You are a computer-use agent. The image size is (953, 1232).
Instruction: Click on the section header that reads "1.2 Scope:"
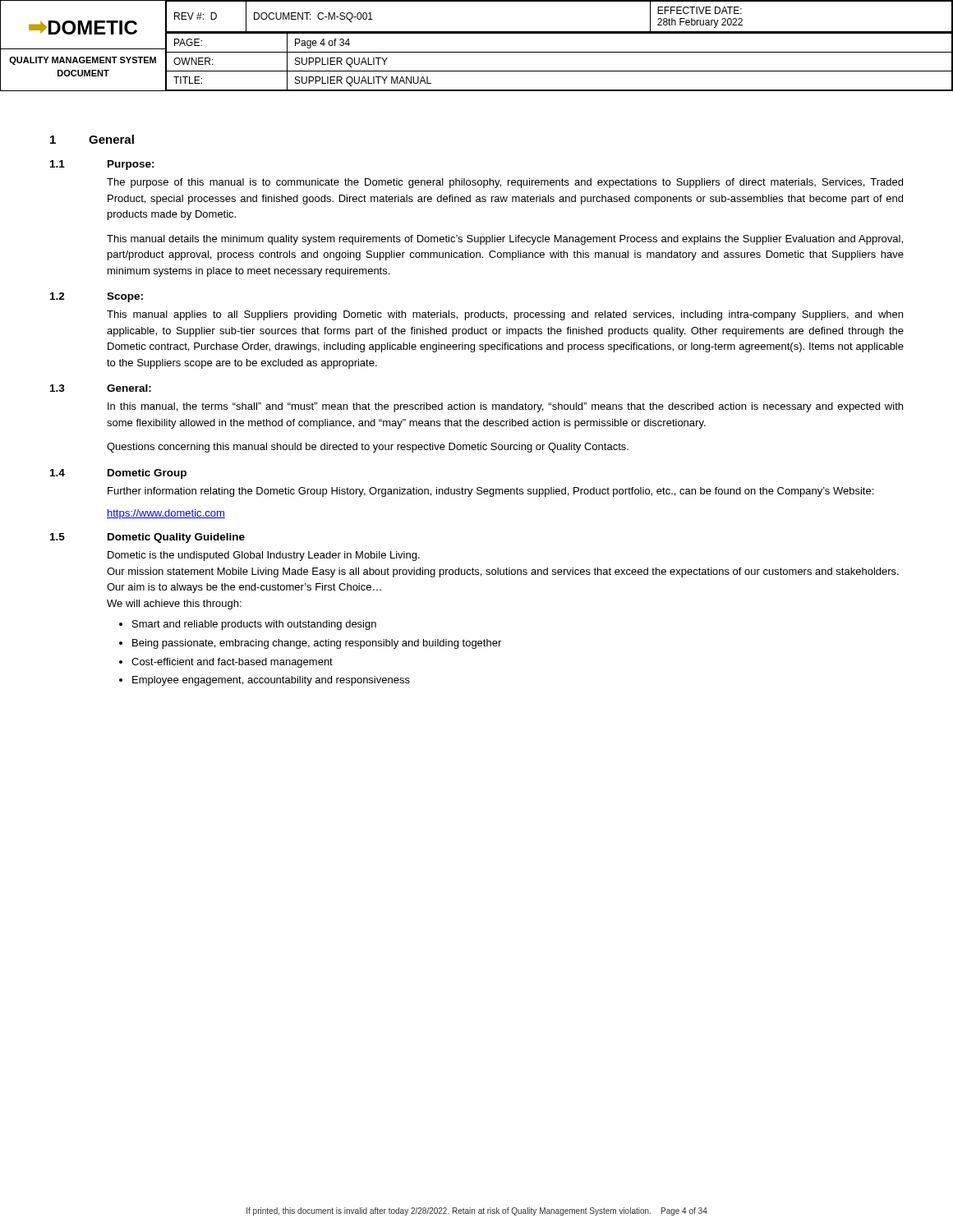pyautogui.click(x=97, y=296)
